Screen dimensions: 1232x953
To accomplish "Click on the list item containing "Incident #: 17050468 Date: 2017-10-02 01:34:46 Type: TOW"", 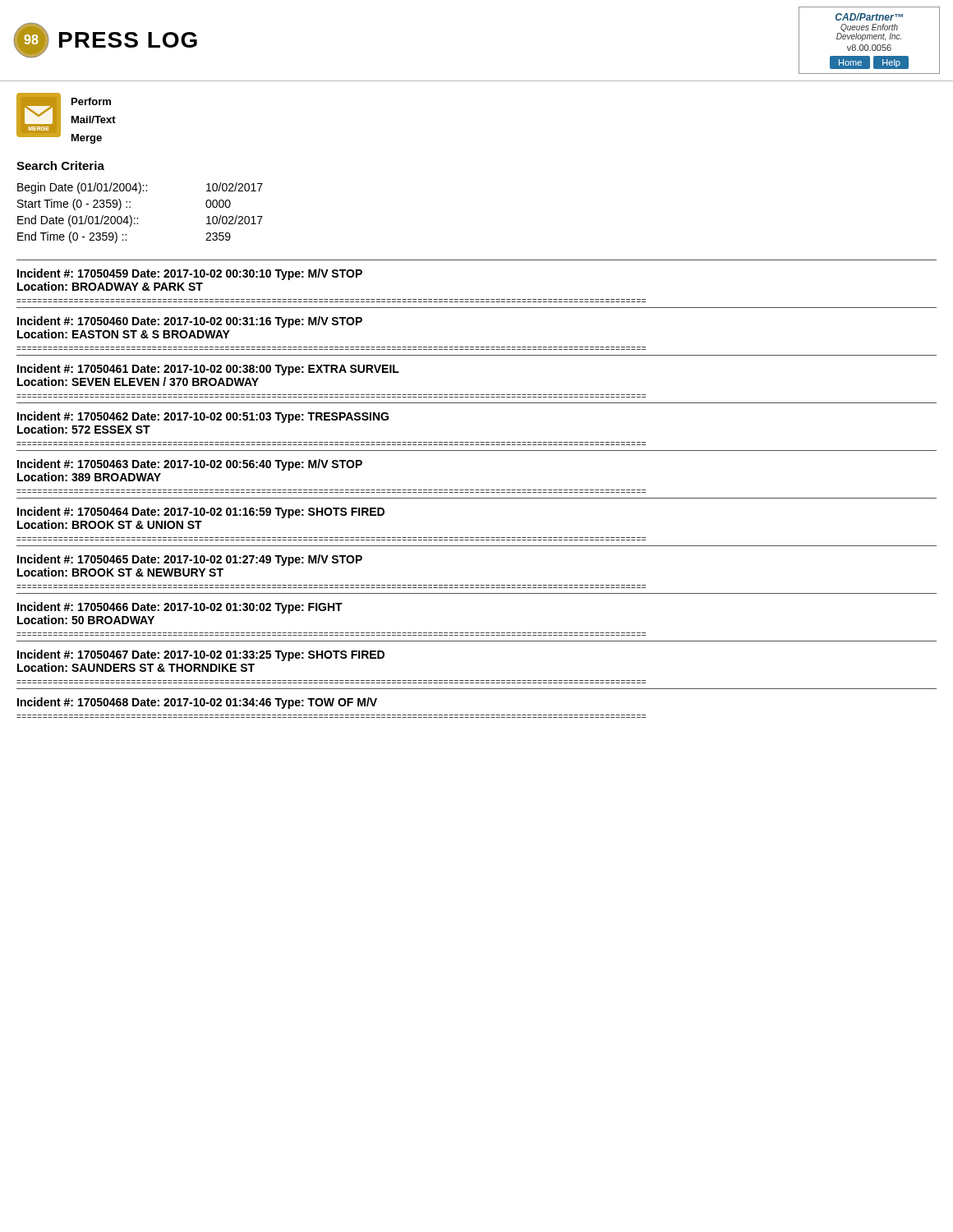I will [x=197, y=703].
